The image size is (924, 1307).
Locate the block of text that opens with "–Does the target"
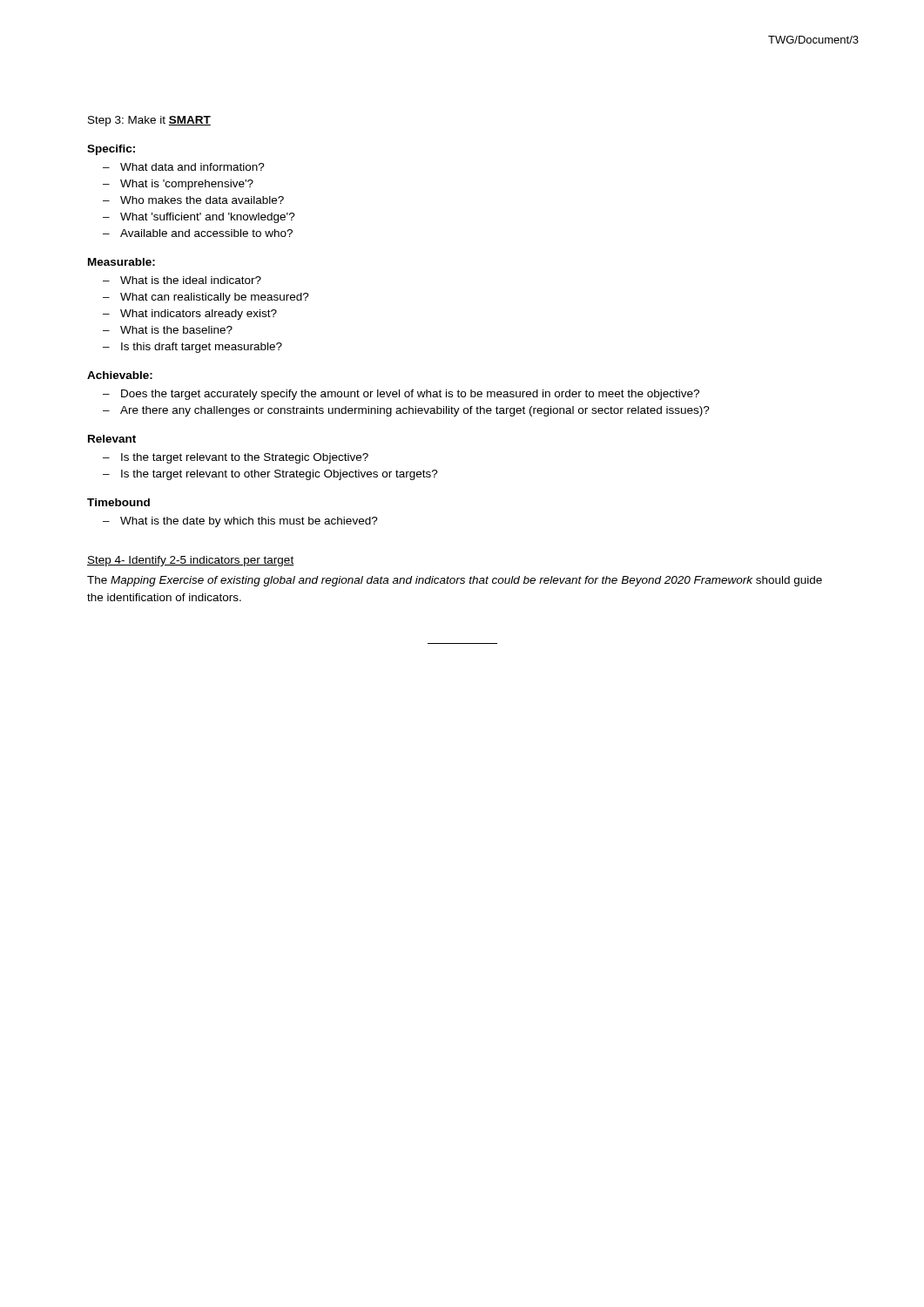470,393
